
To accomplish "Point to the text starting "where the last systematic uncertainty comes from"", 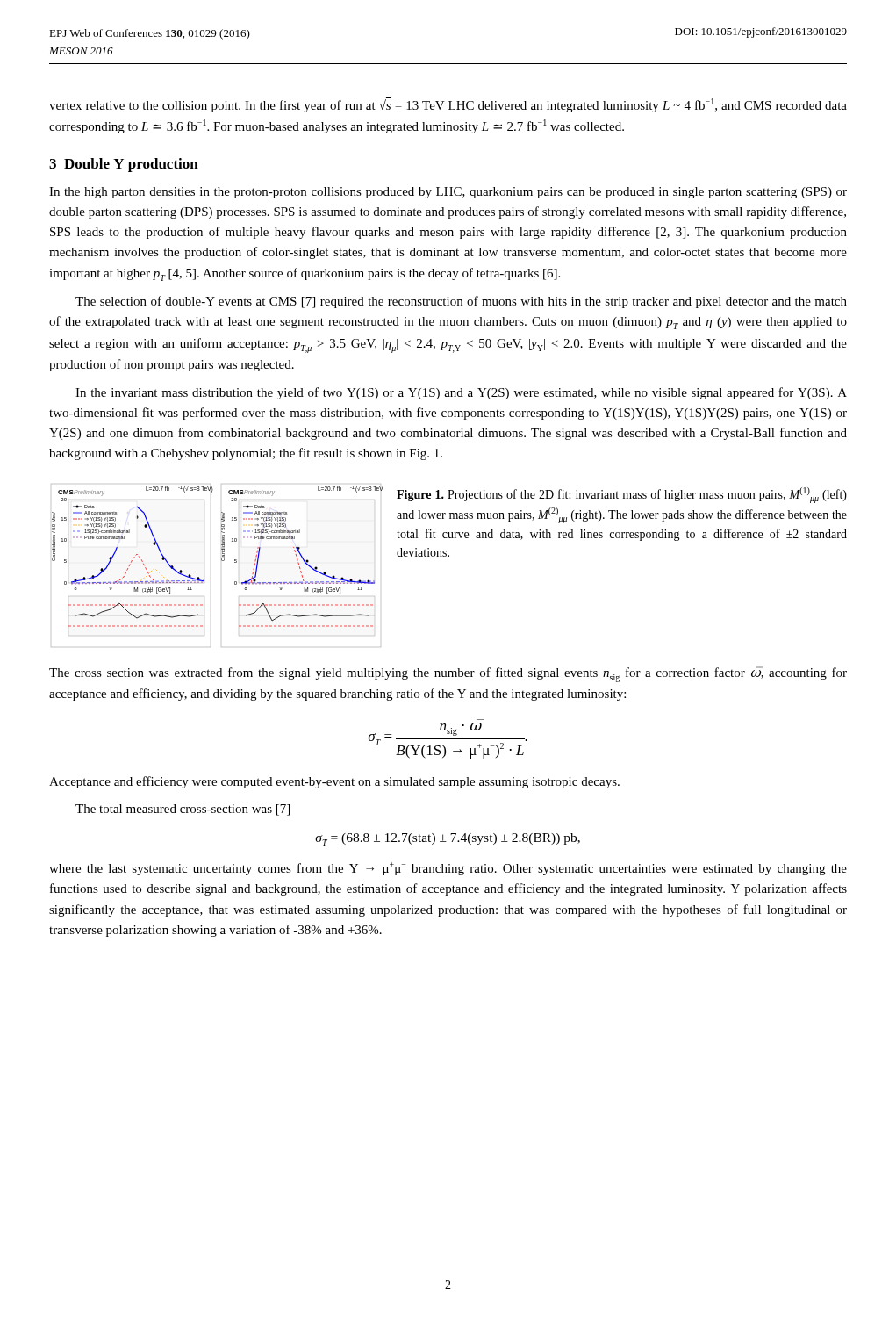I will click(x=448, y=898).
